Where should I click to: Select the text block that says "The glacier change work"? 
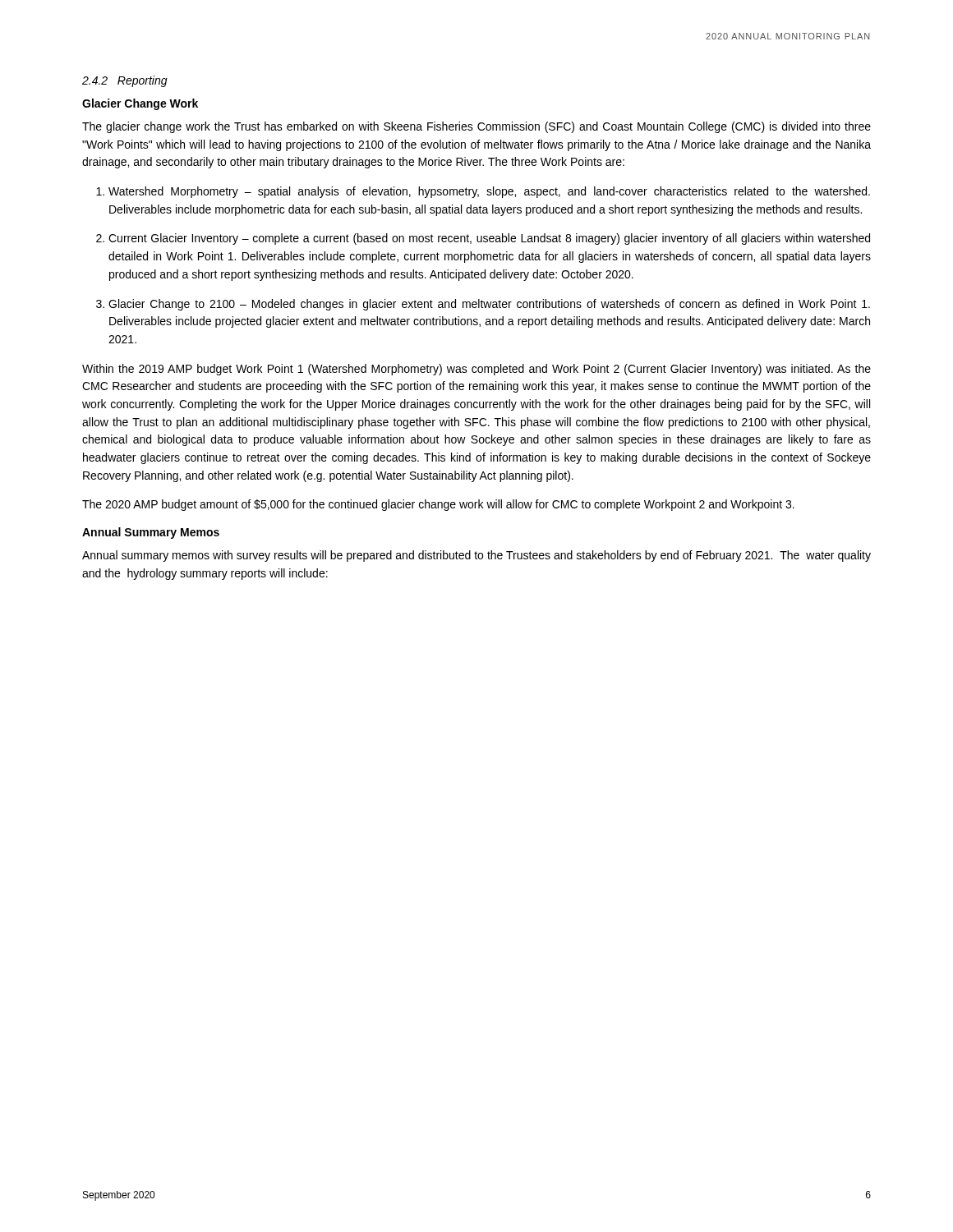476,144
